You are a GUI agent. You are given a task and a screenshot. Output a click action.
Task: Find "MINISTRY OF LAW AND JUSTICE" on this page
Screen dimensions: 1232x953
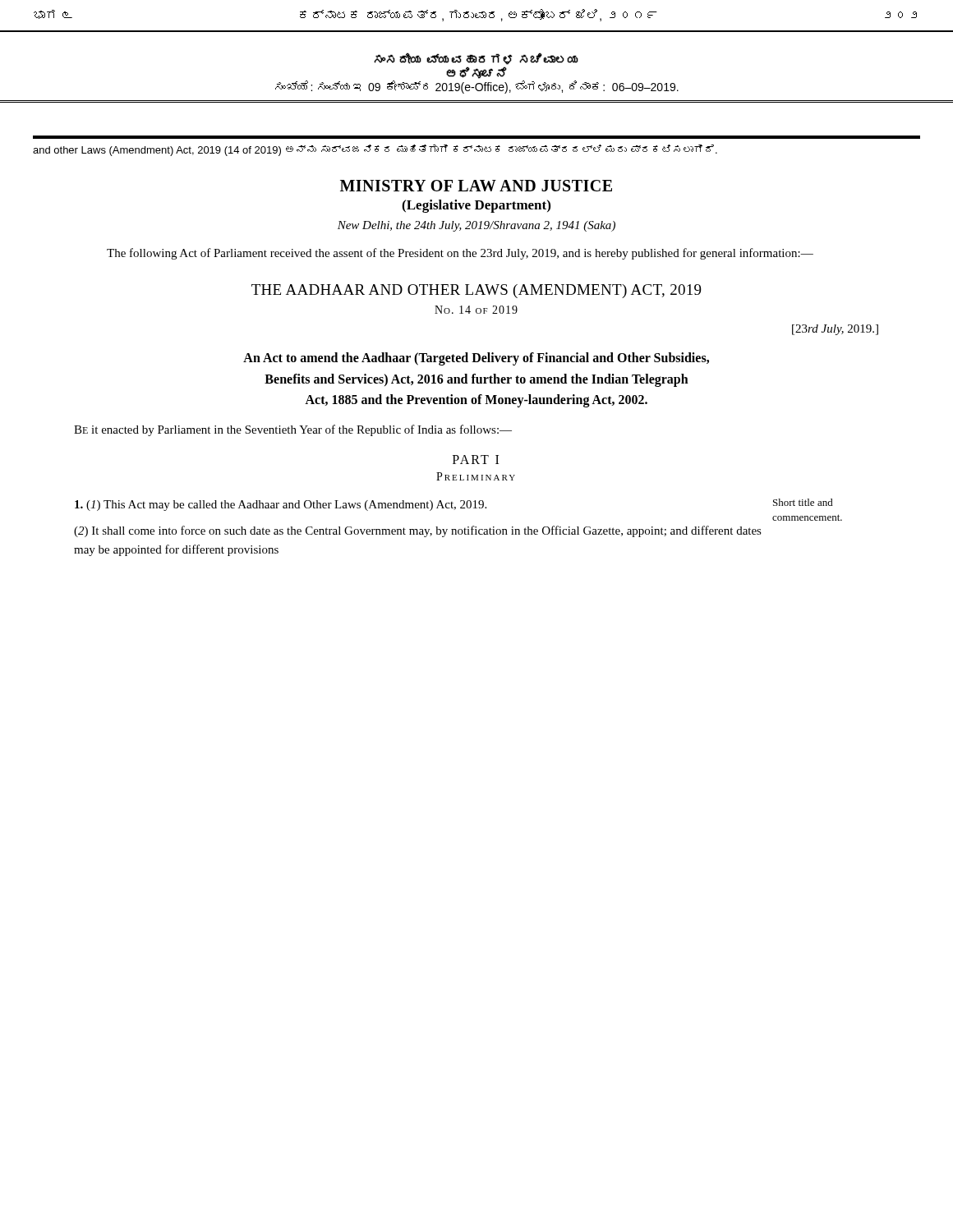coord(476,186)
